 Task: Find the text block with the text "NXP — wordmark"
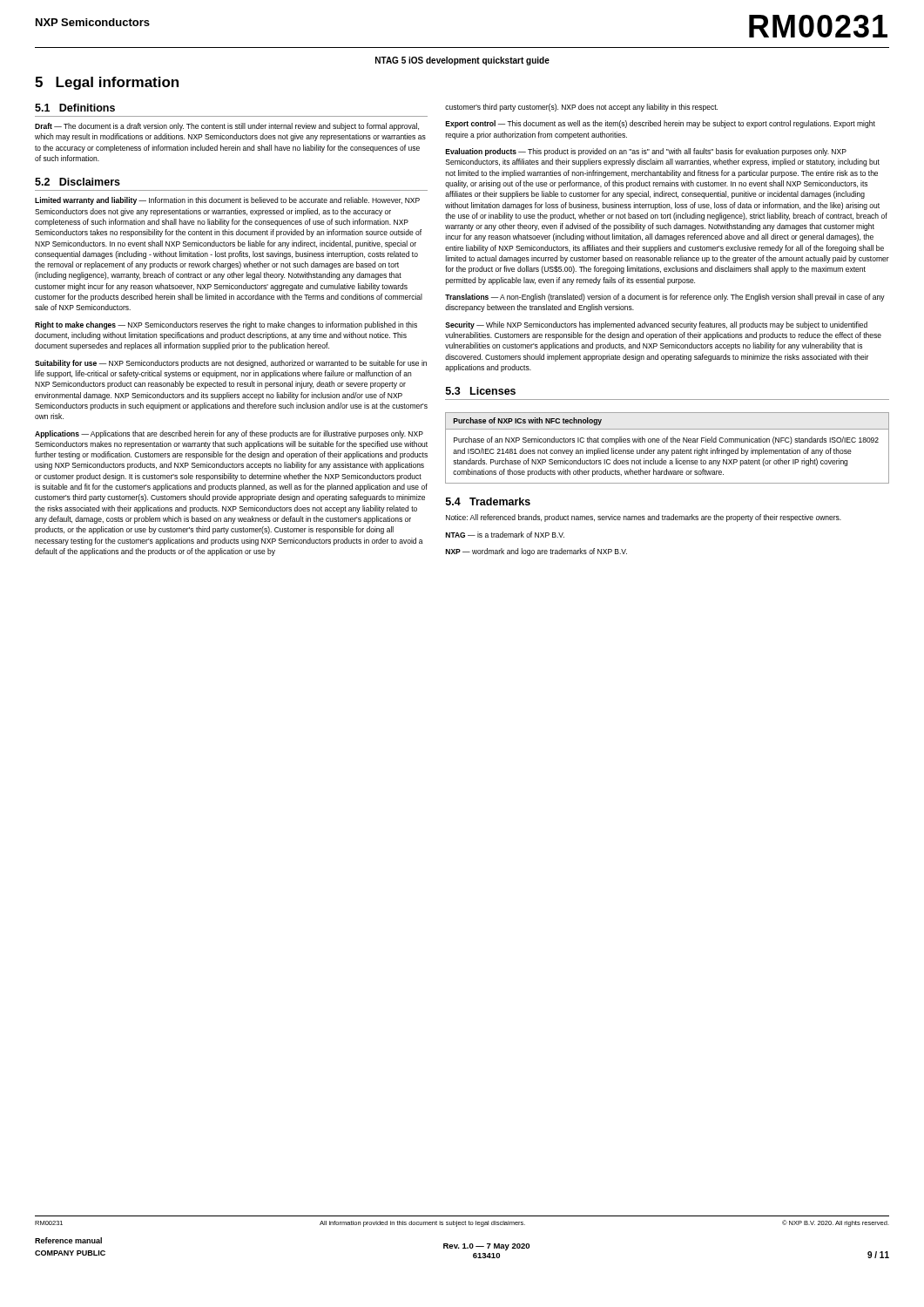pos(536,552)
